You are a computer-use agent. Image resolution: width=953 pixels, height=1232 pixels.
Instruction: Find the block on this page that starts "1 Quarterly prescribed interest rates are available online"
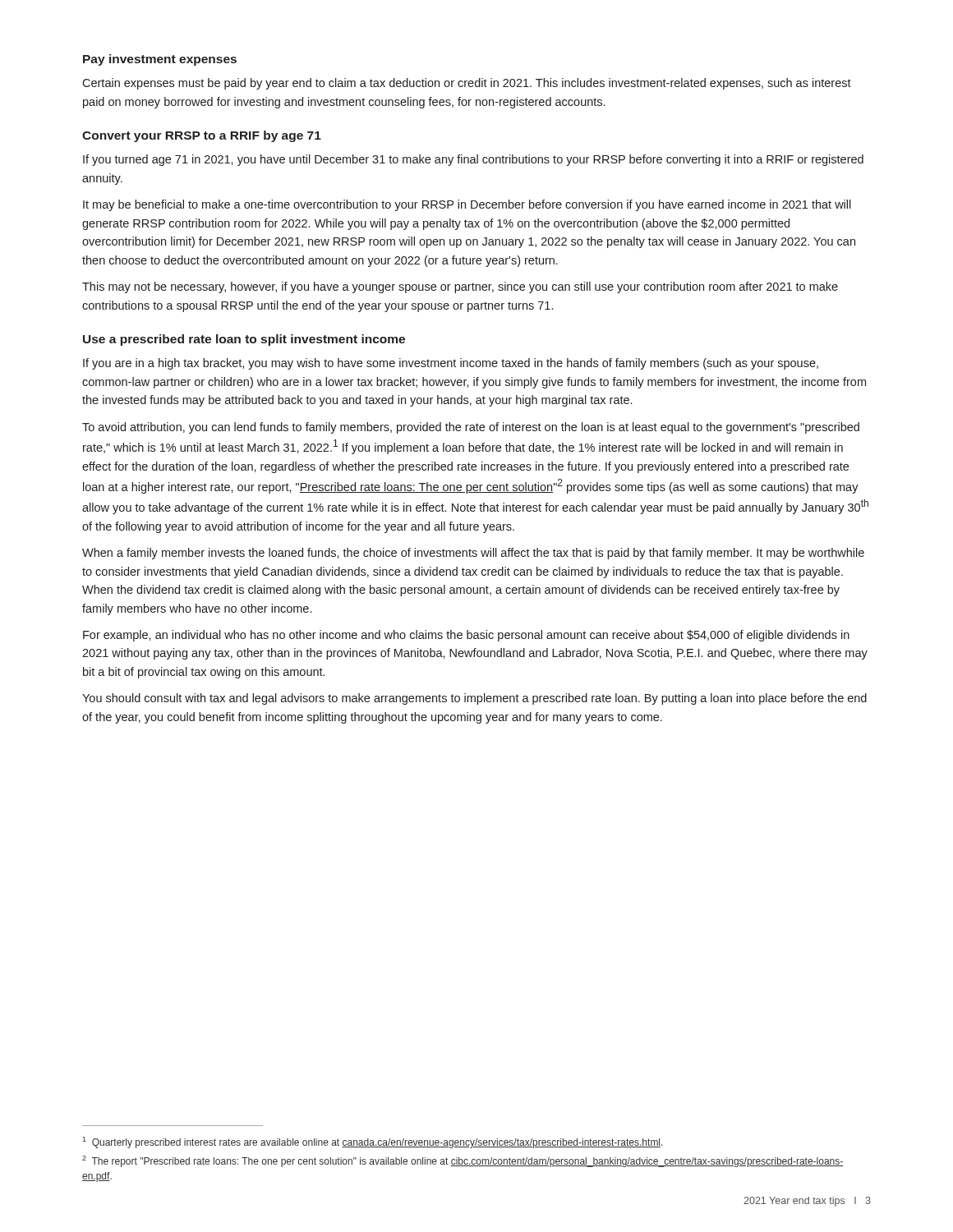[373, 1142]
